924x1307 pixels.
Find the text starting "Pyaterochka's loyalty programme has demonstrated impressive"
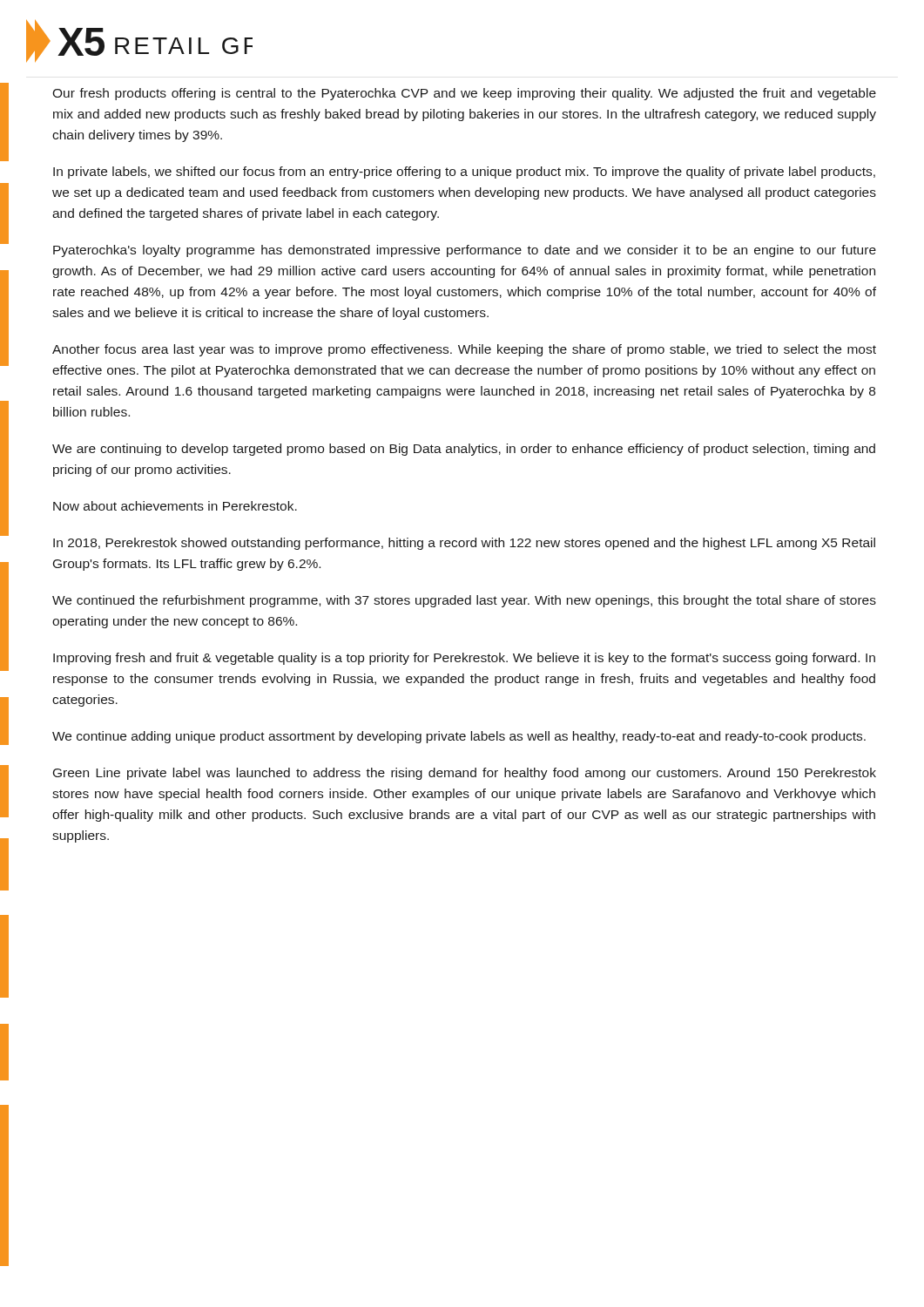(x=464, y=281)
